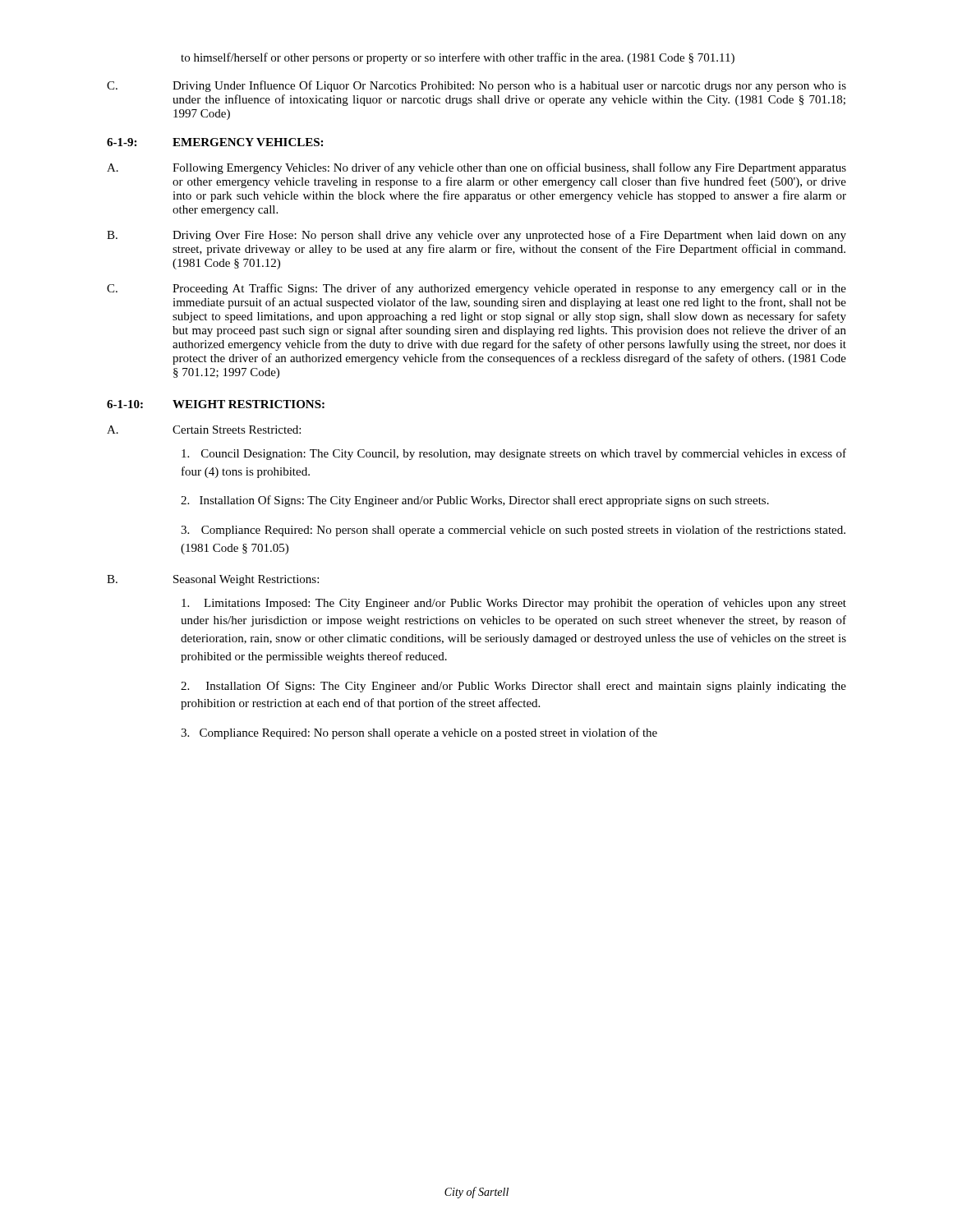Screen dimensions: 1232x953
Task: Navigate to the block starting "A. Certain Streets Restricted:"
Action: [204, 430]
